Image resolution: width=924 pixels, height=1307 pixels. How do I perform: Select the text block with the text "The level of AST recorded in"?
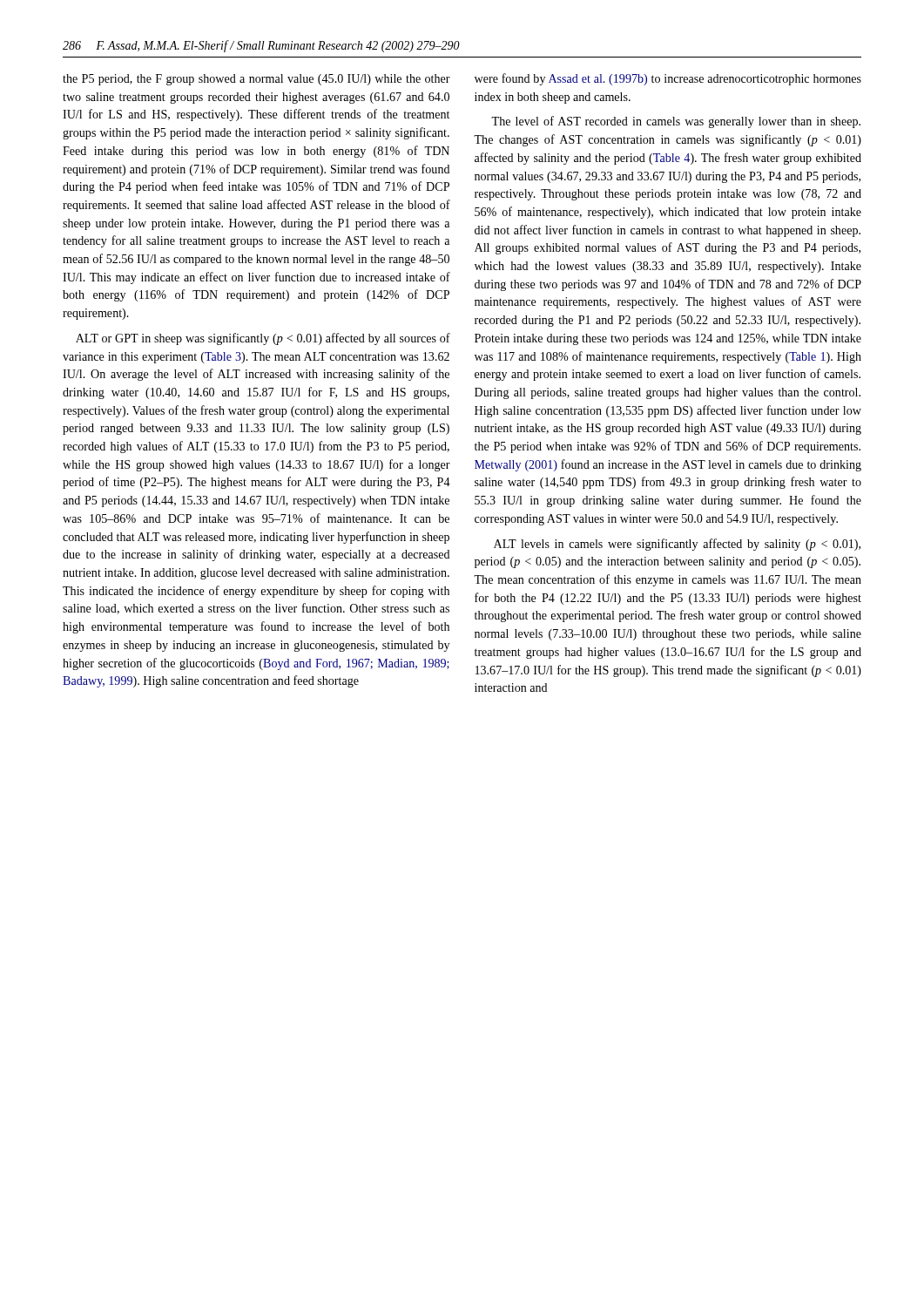[668, 320]
